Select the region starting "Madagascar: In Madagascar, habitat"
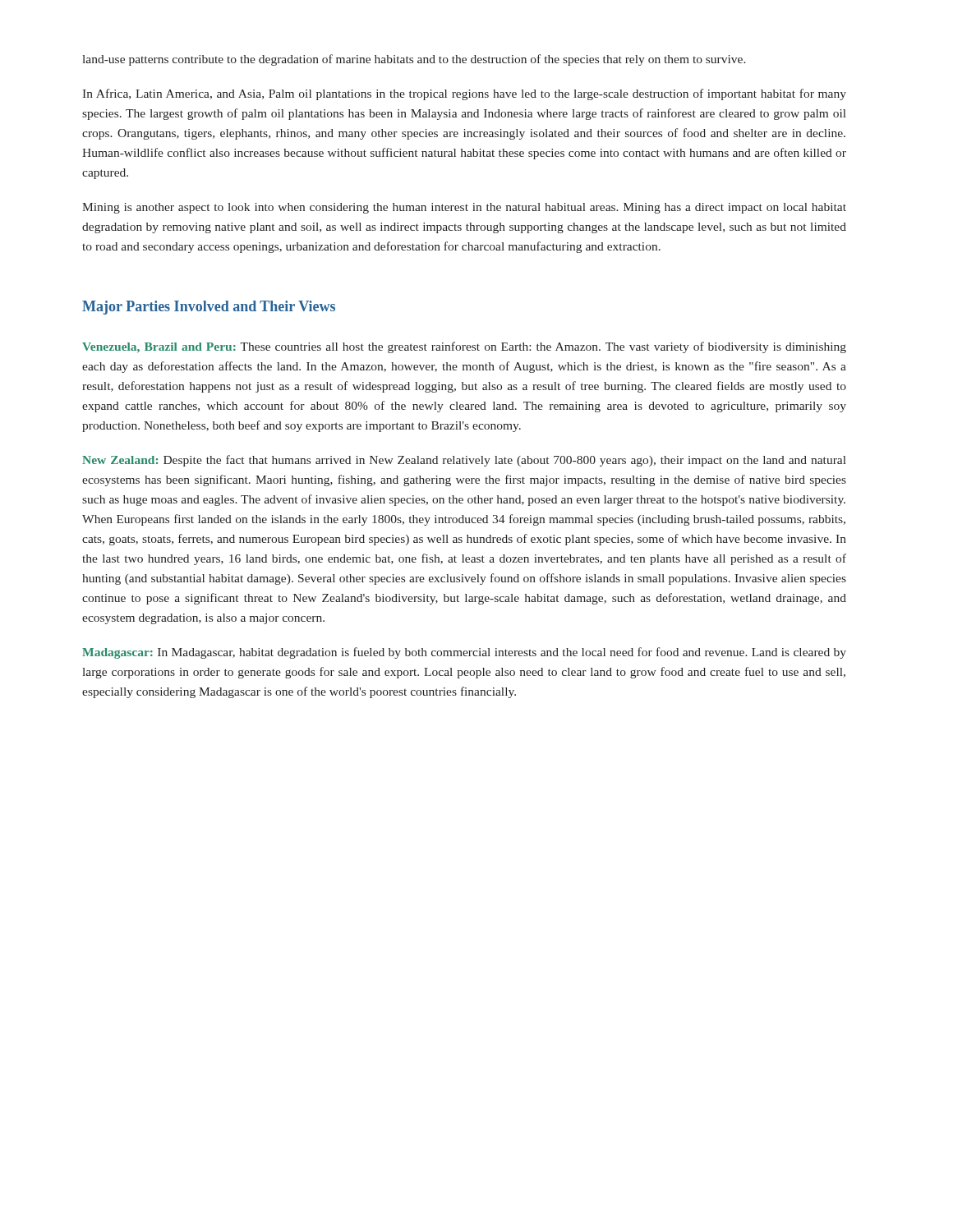This screenshot has width=953, height=1232. coord(464,672)
